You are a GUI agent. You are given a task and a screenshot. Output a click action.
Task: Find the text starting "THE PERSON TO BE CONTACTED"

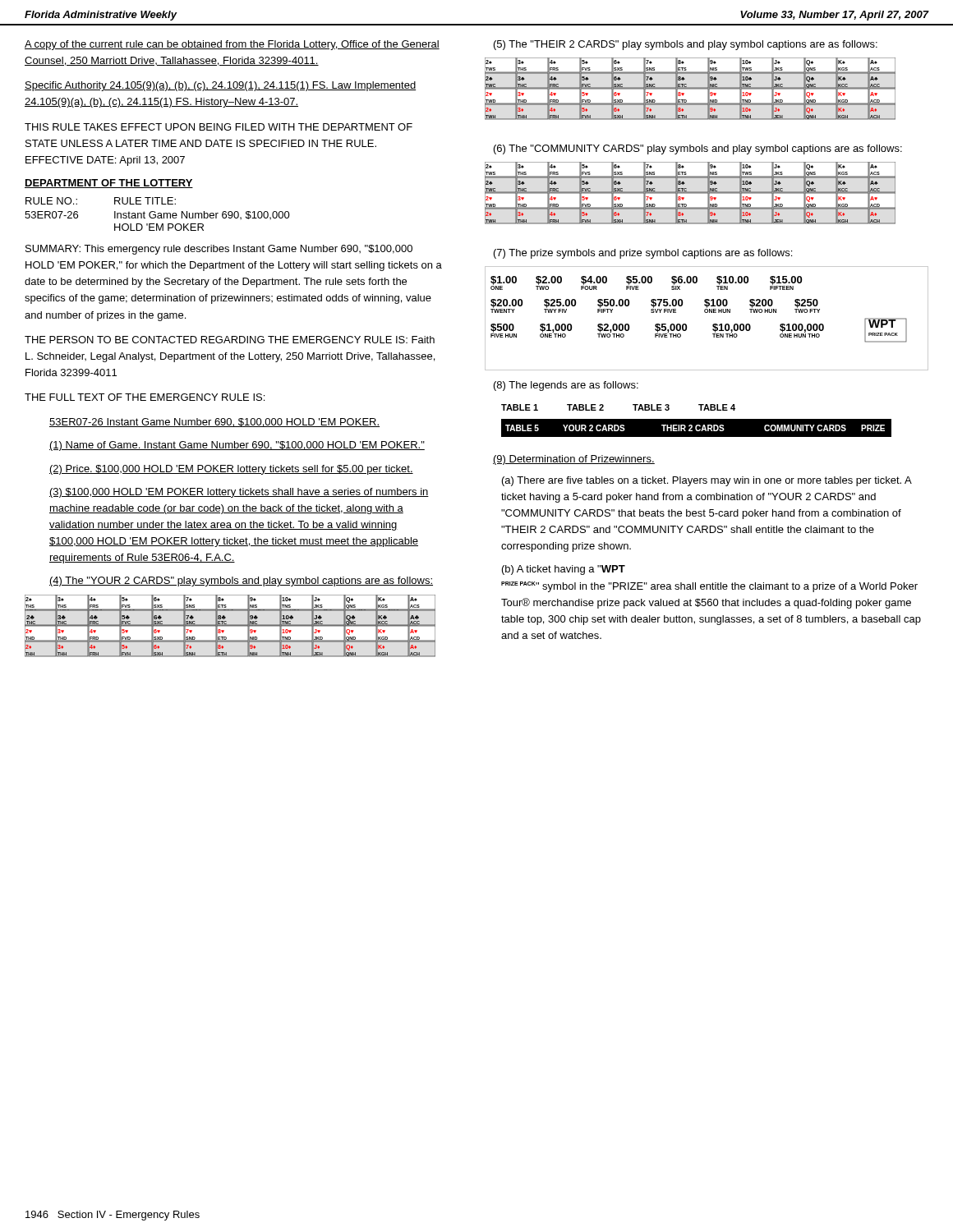click(230, 356)
